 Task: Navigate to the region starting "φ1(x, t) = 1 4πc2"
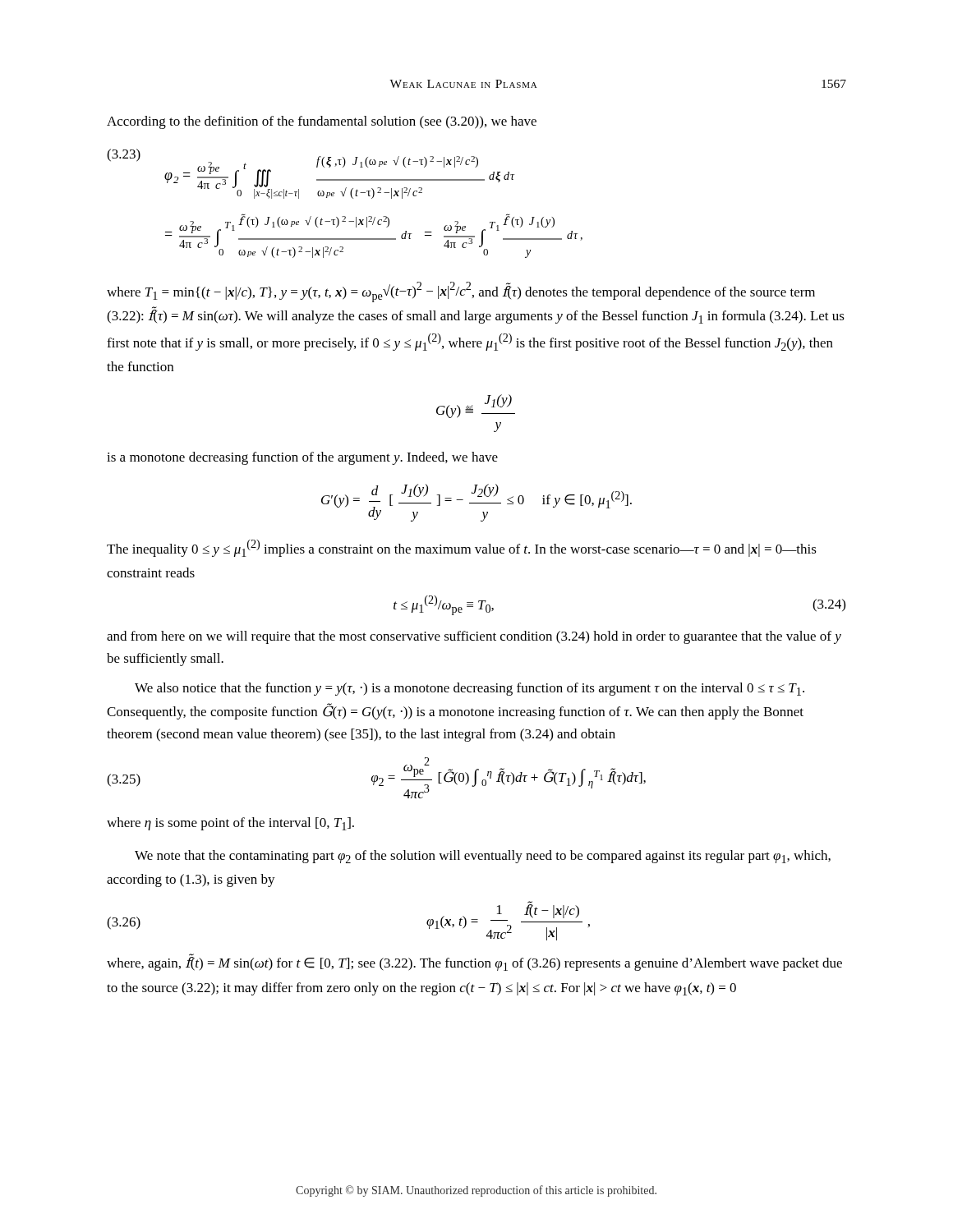tap(509, 922)
